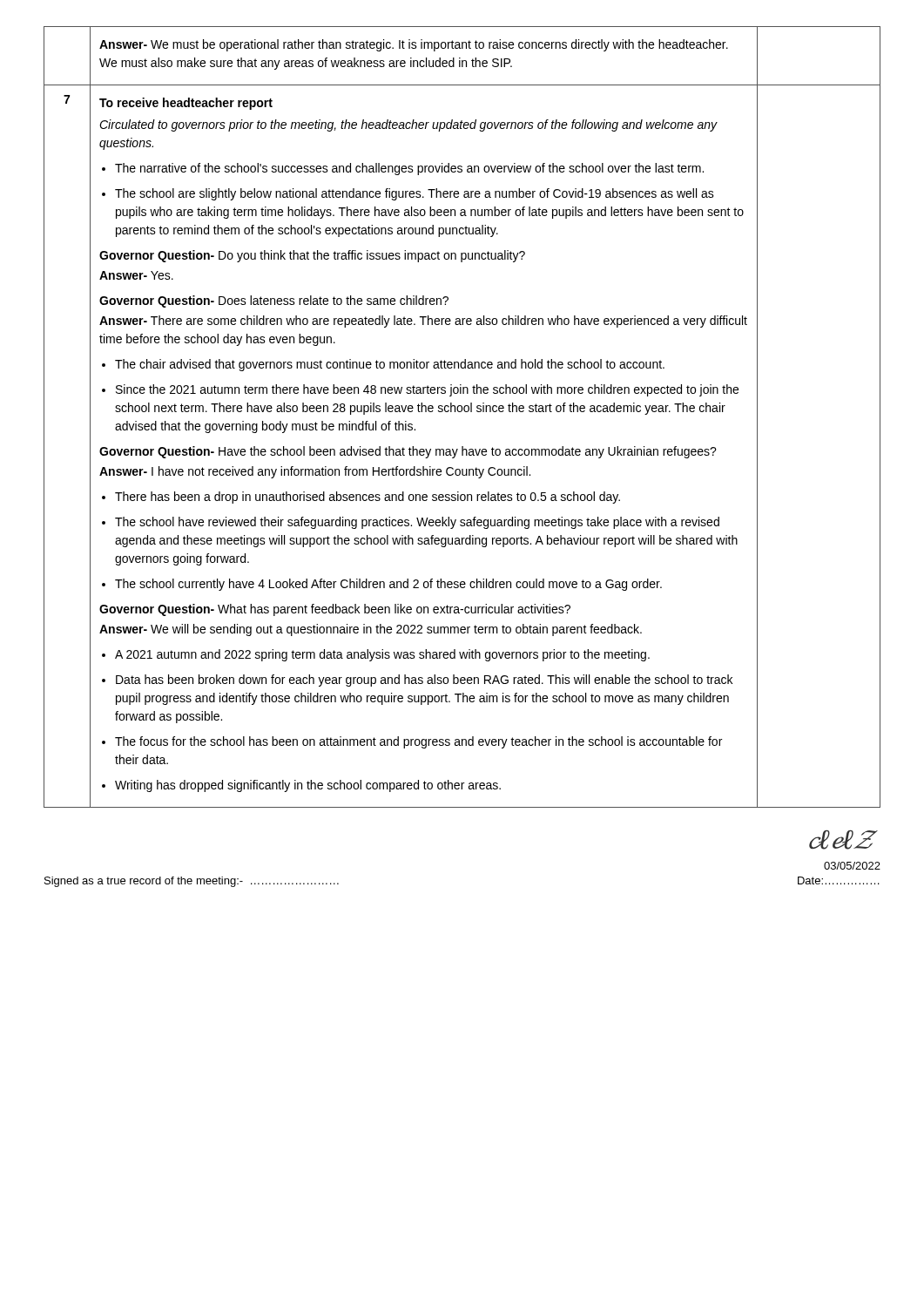Click on the text starting "The school are slightly below national attendance"
This screenshot has height=1307, width=924.
click(429, 212)
